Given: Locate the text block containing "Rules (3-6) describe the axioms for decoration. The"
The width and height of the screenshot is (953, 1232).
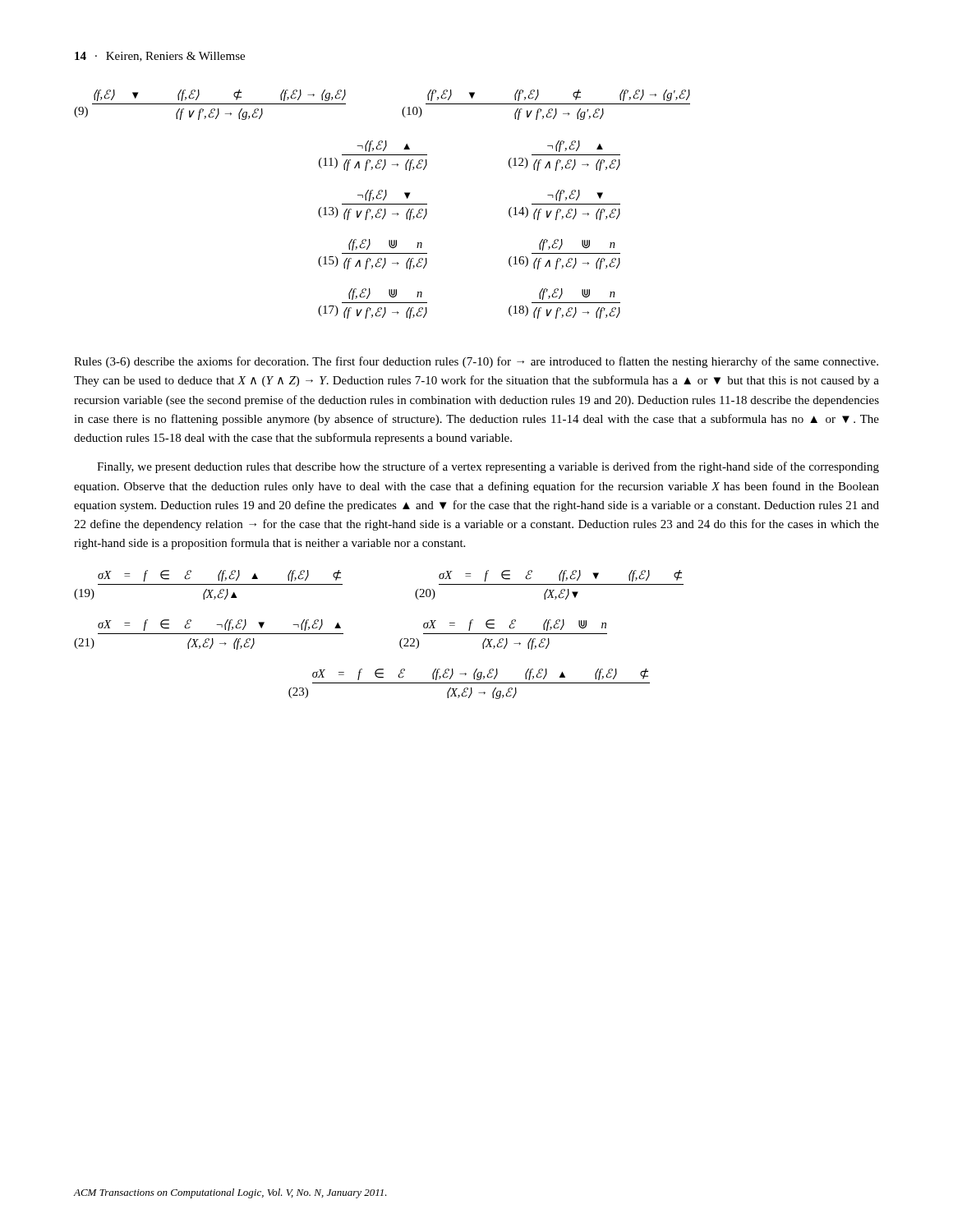Looking at the screenshot, I should click(x=476, y=400).
